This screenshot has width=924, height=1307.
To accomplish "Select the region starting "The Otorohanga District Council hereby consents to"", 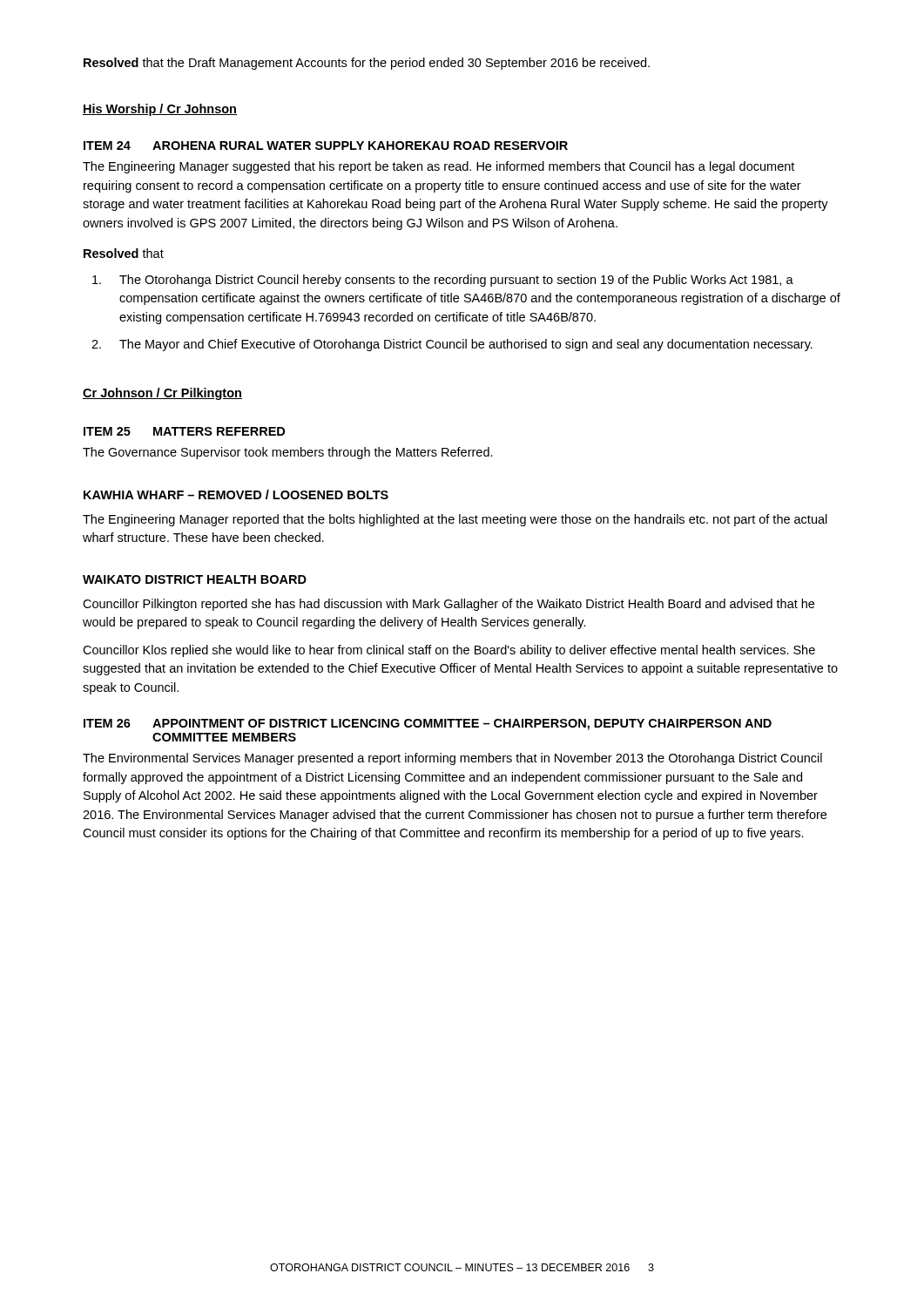I will coord(462,299).
